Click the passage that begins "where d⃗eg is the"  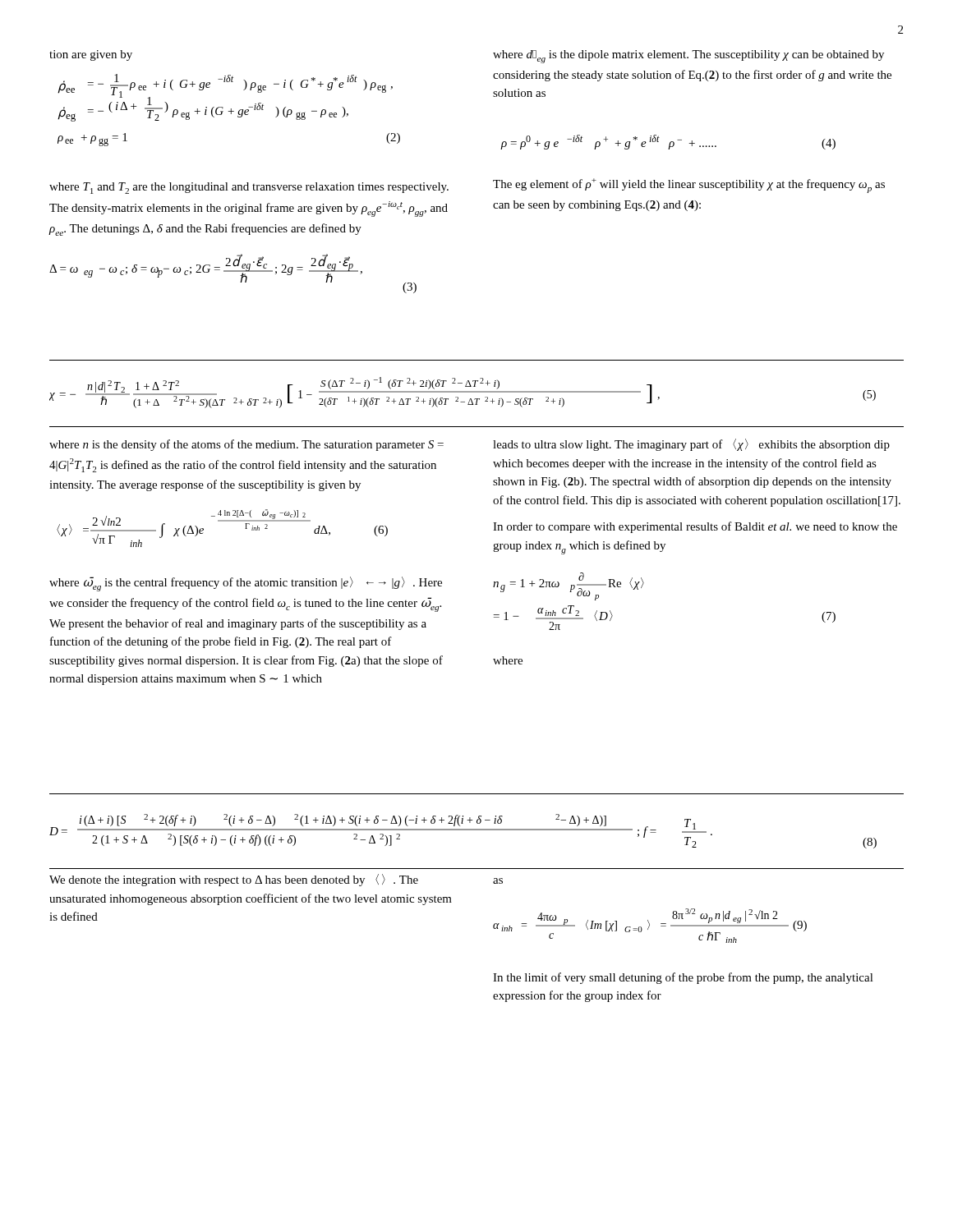click(x=692, y=74)
